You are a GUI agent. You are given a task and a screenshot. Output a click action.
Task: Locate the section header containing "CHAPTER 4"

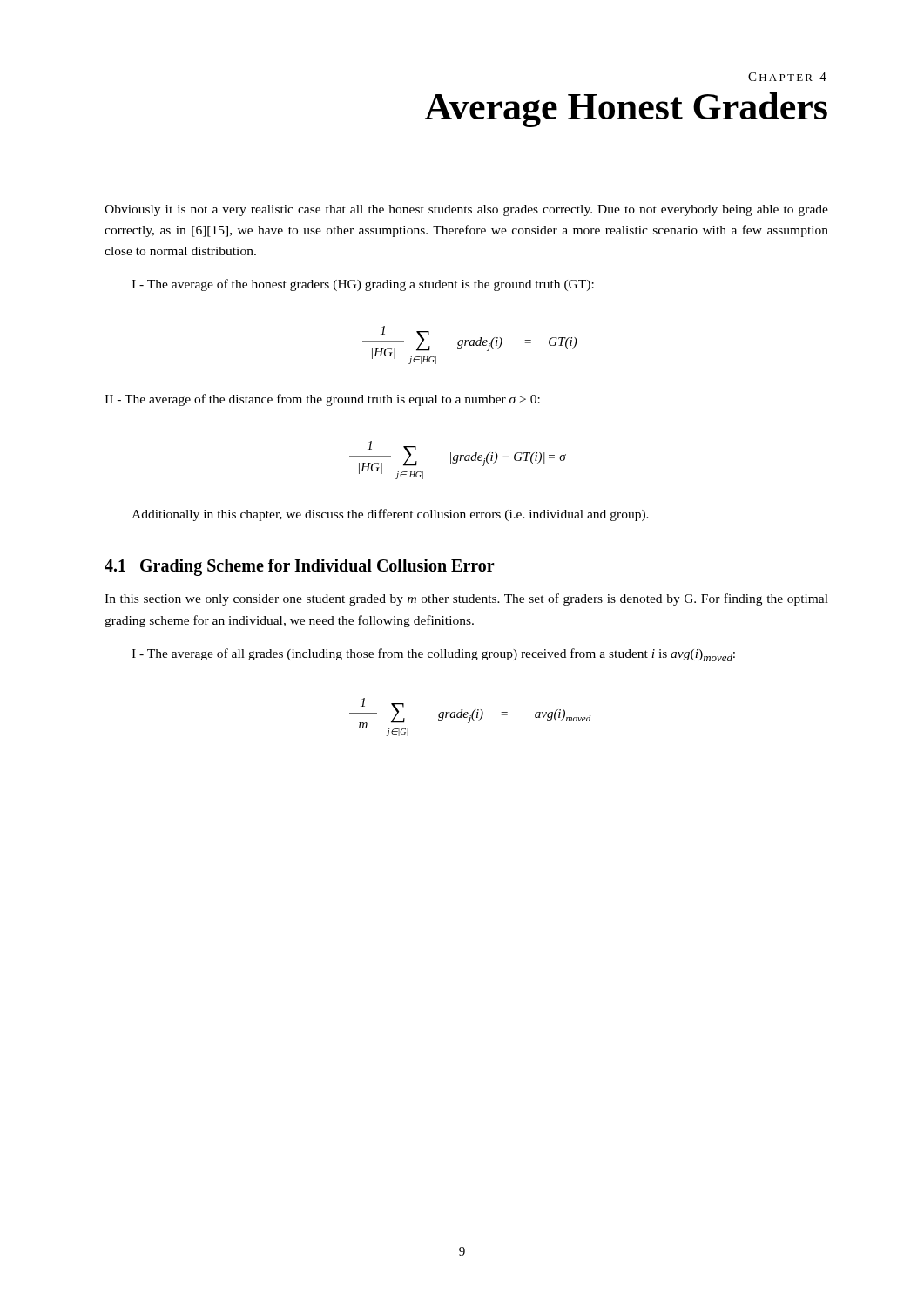click(x=788, y=77)
